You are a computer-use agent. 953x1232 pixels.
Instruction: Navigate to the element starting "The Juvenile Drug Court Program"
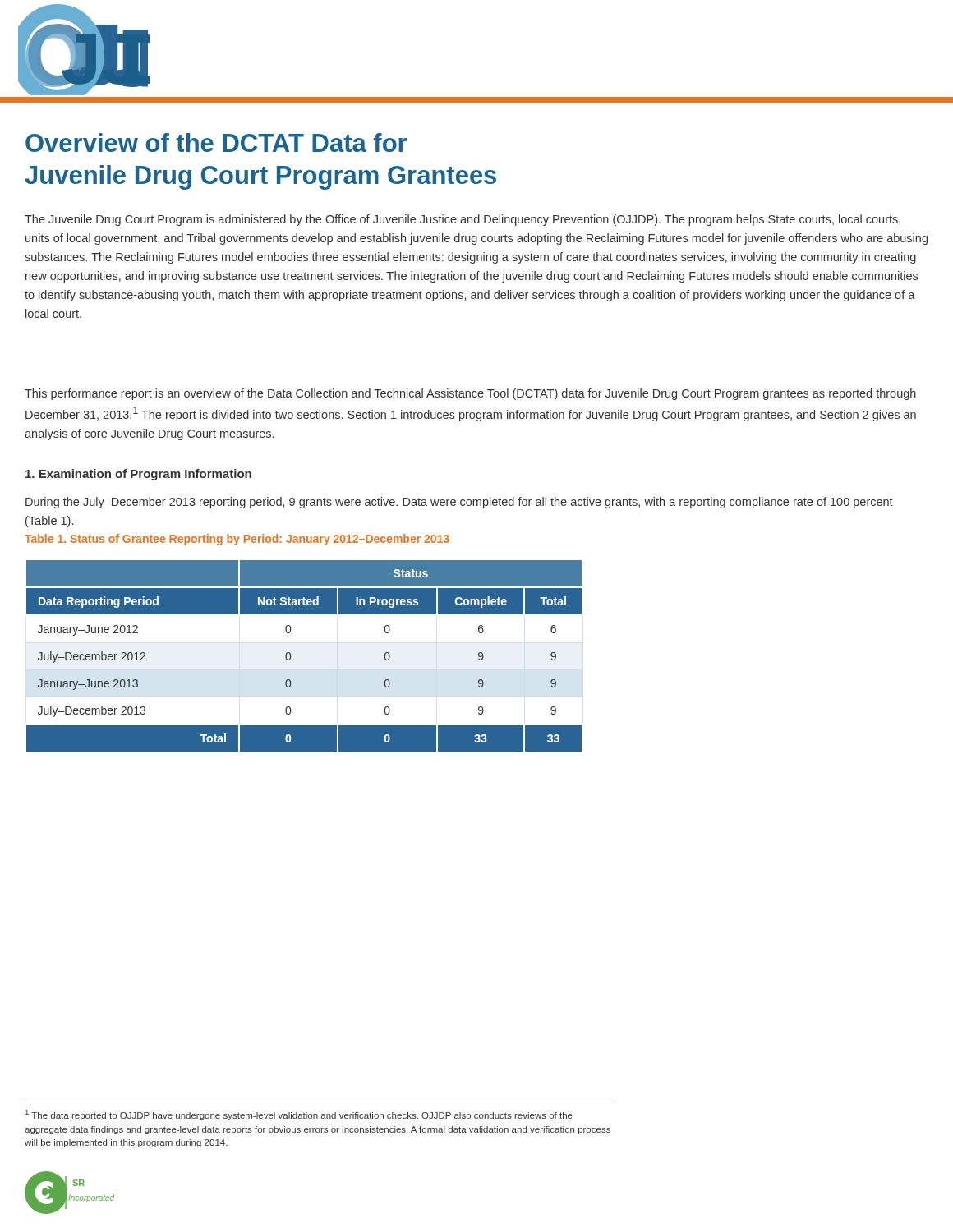[x=476, y=266]
